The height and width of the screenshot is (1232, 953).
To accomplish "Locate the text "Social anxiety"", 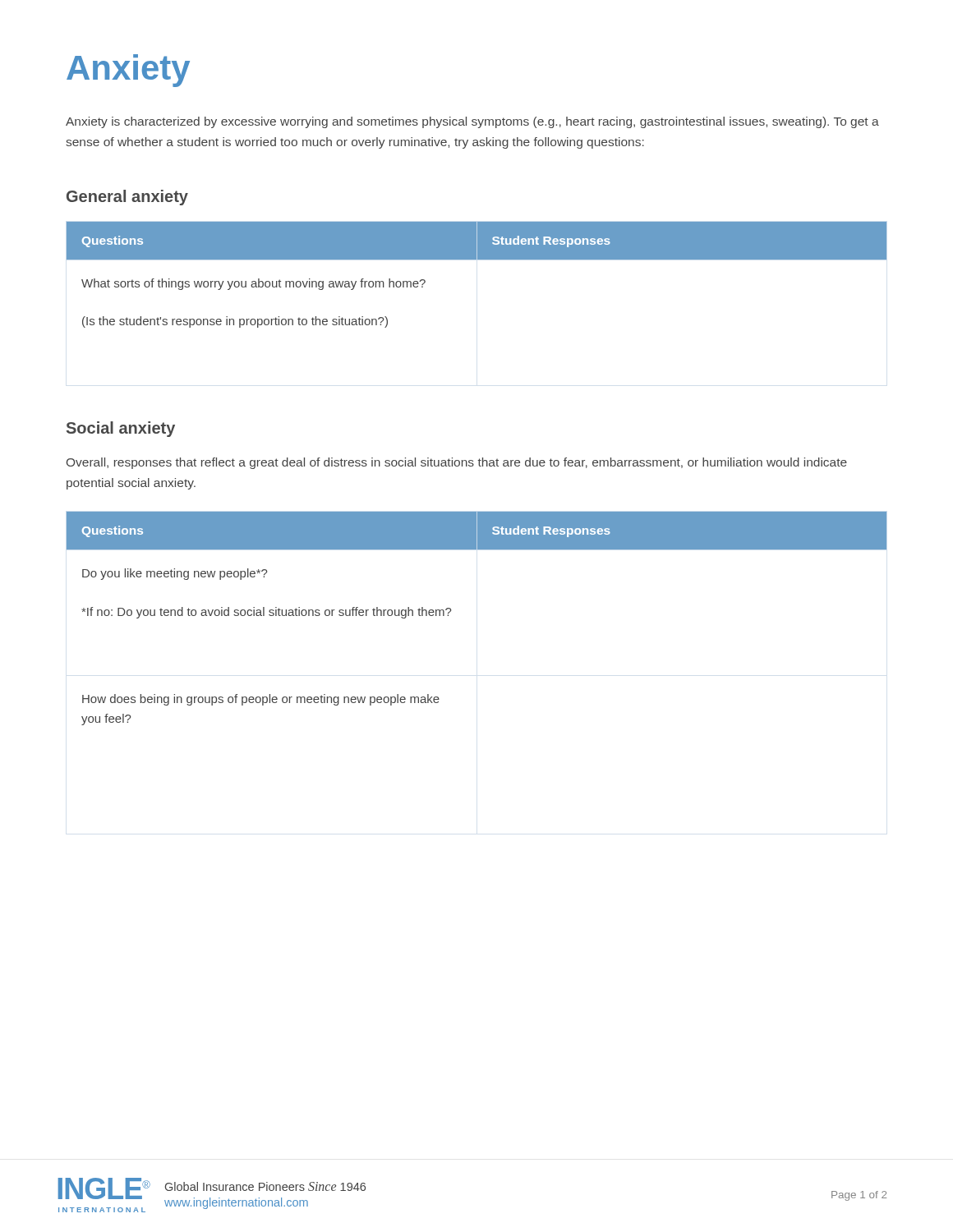I will click(x=121, y=429).
